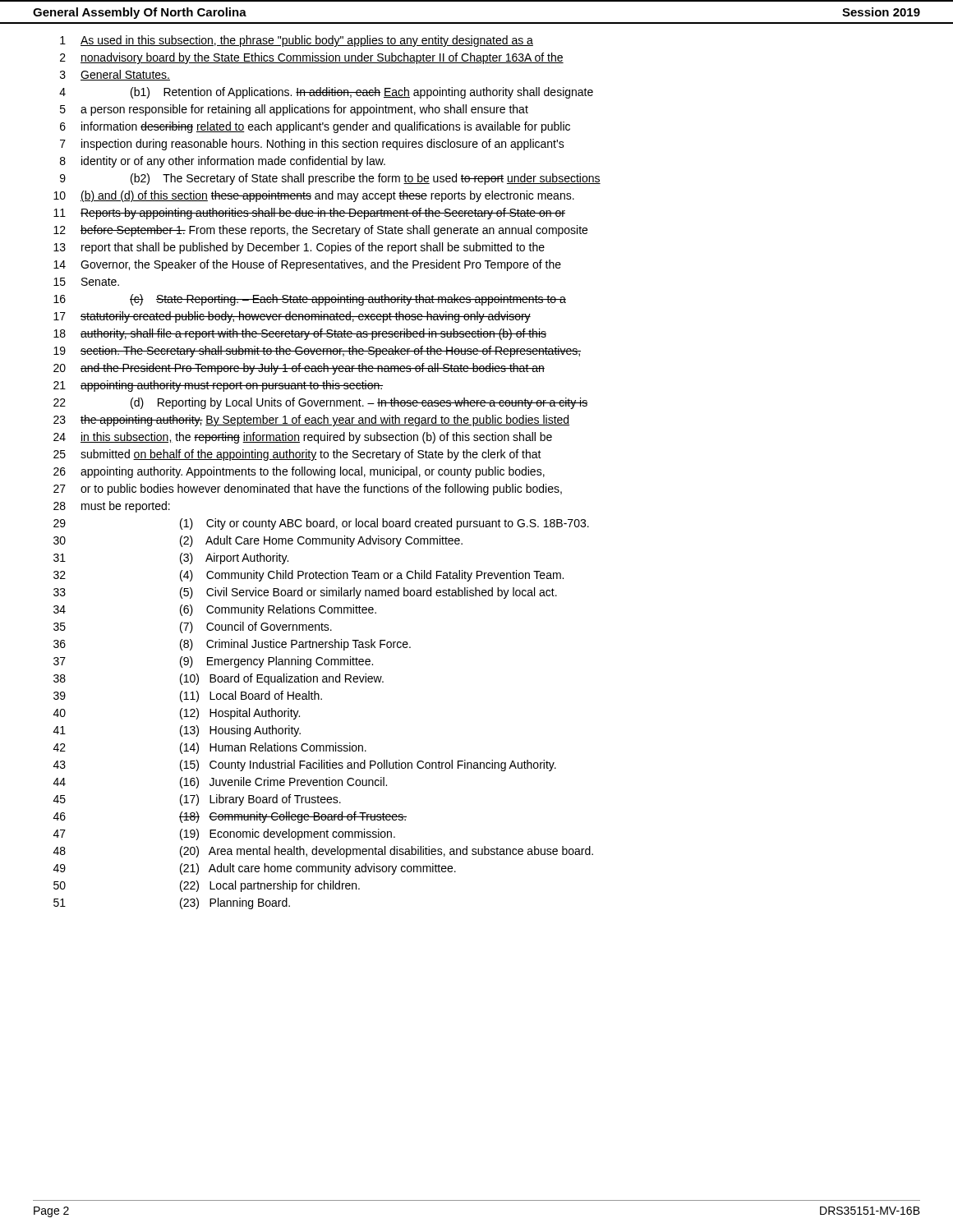Navigate to the text block starting "37 (9) Emergency Planning Committee."
This screenshot has width=953, height=1232.
tap(213, 662)
